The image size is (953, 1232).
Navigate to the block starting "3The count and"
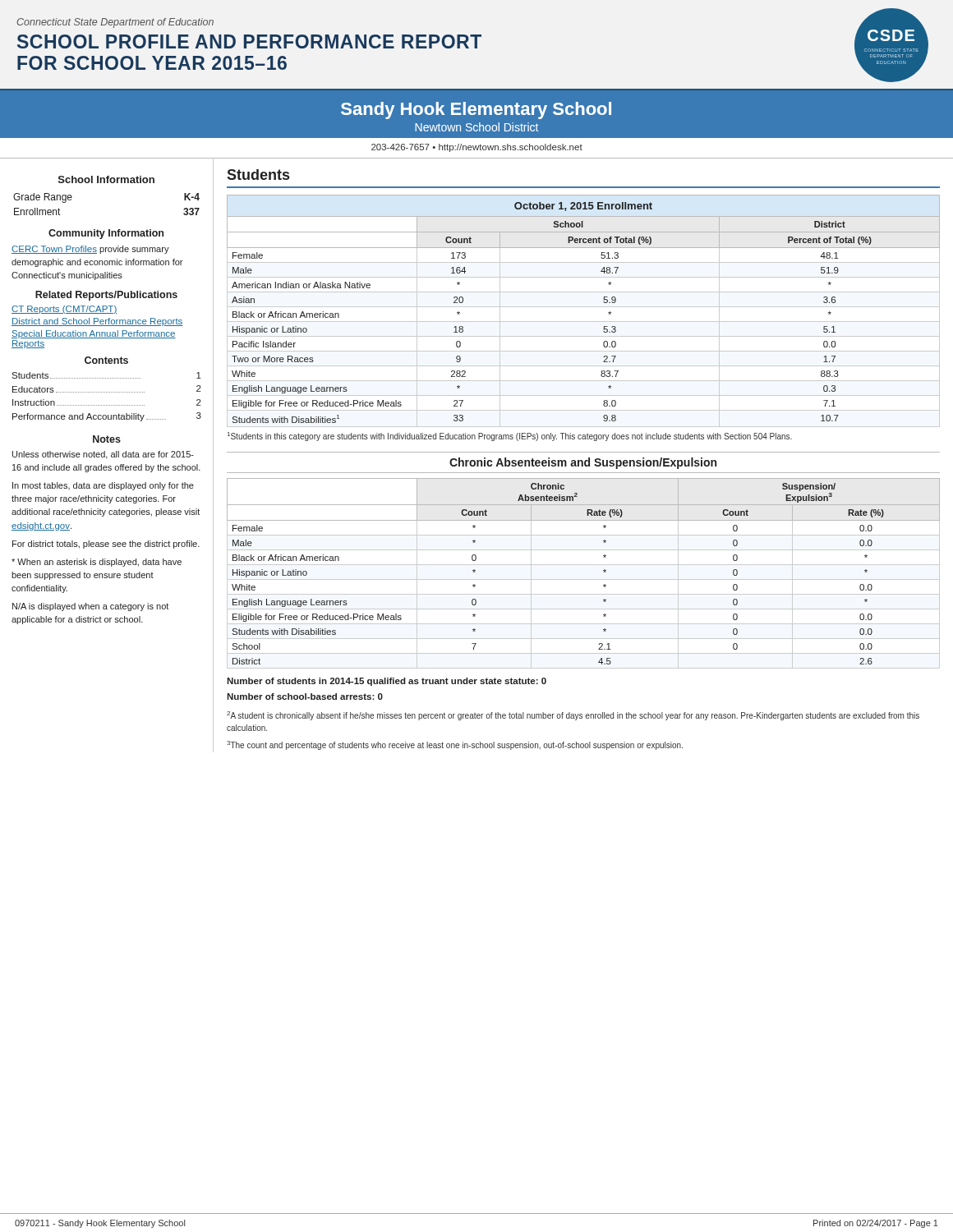pyautogui.click(x=455, y=745)
